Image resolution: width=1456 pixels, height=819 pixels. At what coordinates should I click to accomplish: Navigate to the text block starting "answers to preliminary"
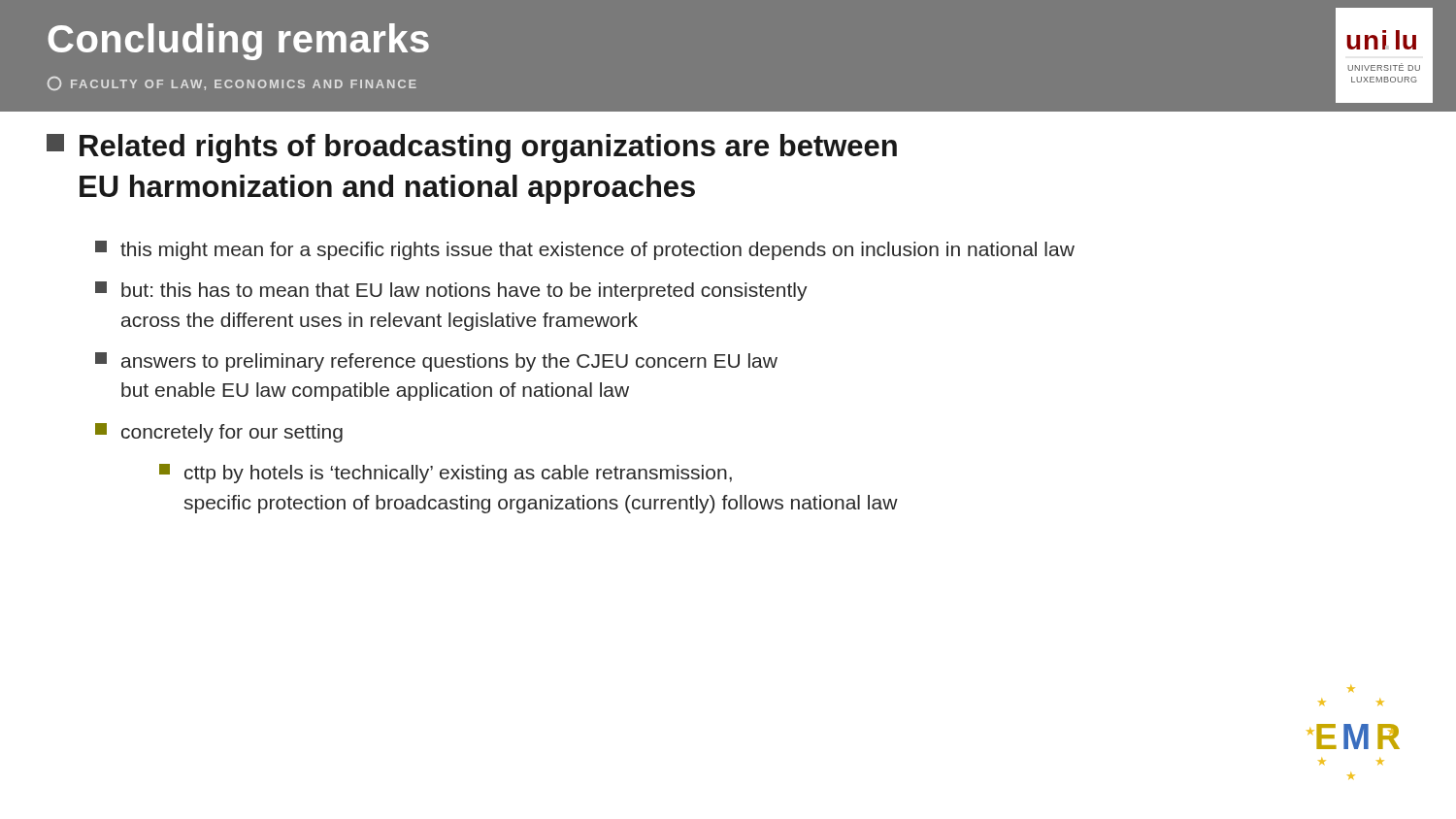point(436,376)
